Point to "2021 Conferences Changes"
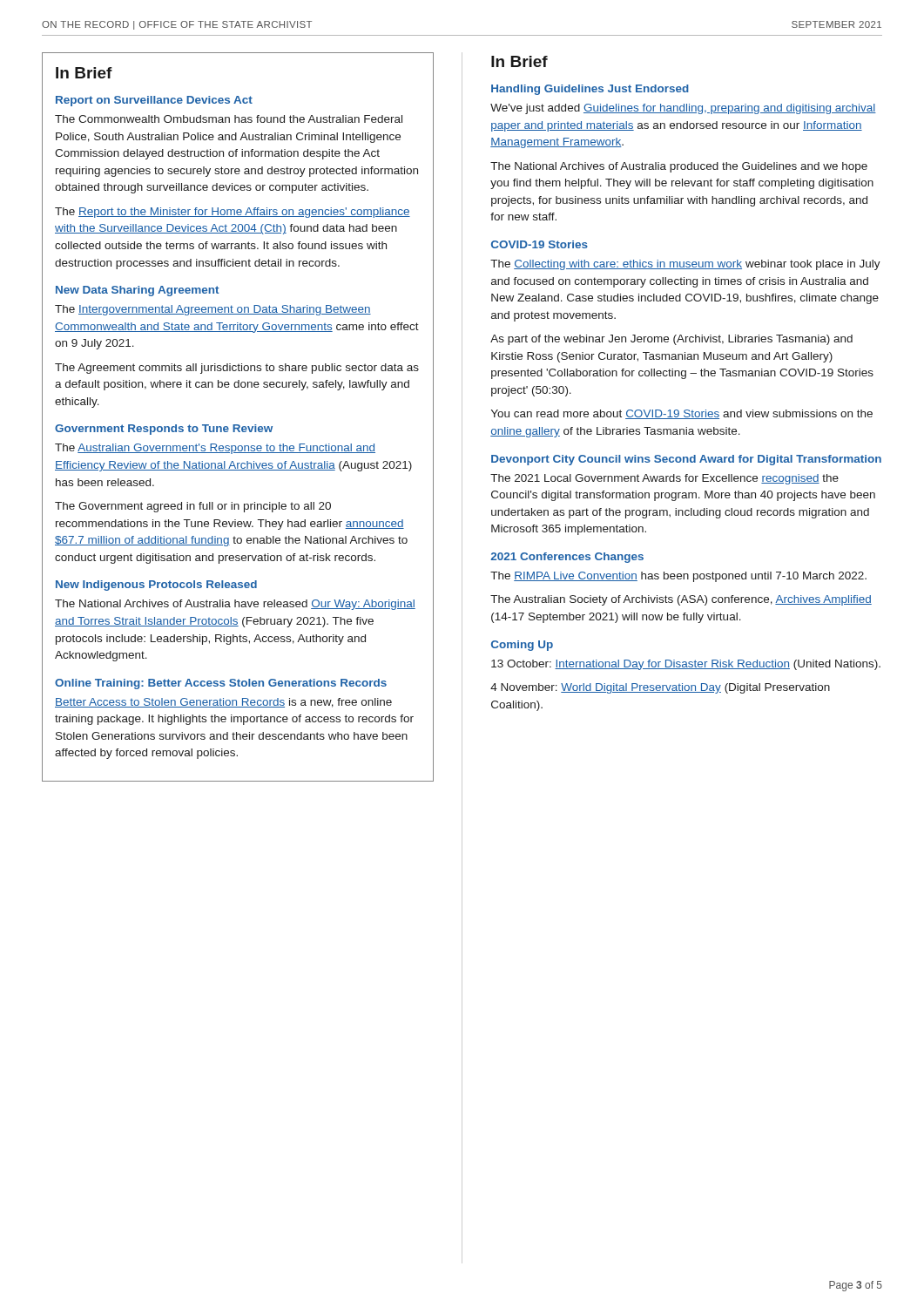924x1307 pixels. 567,556
